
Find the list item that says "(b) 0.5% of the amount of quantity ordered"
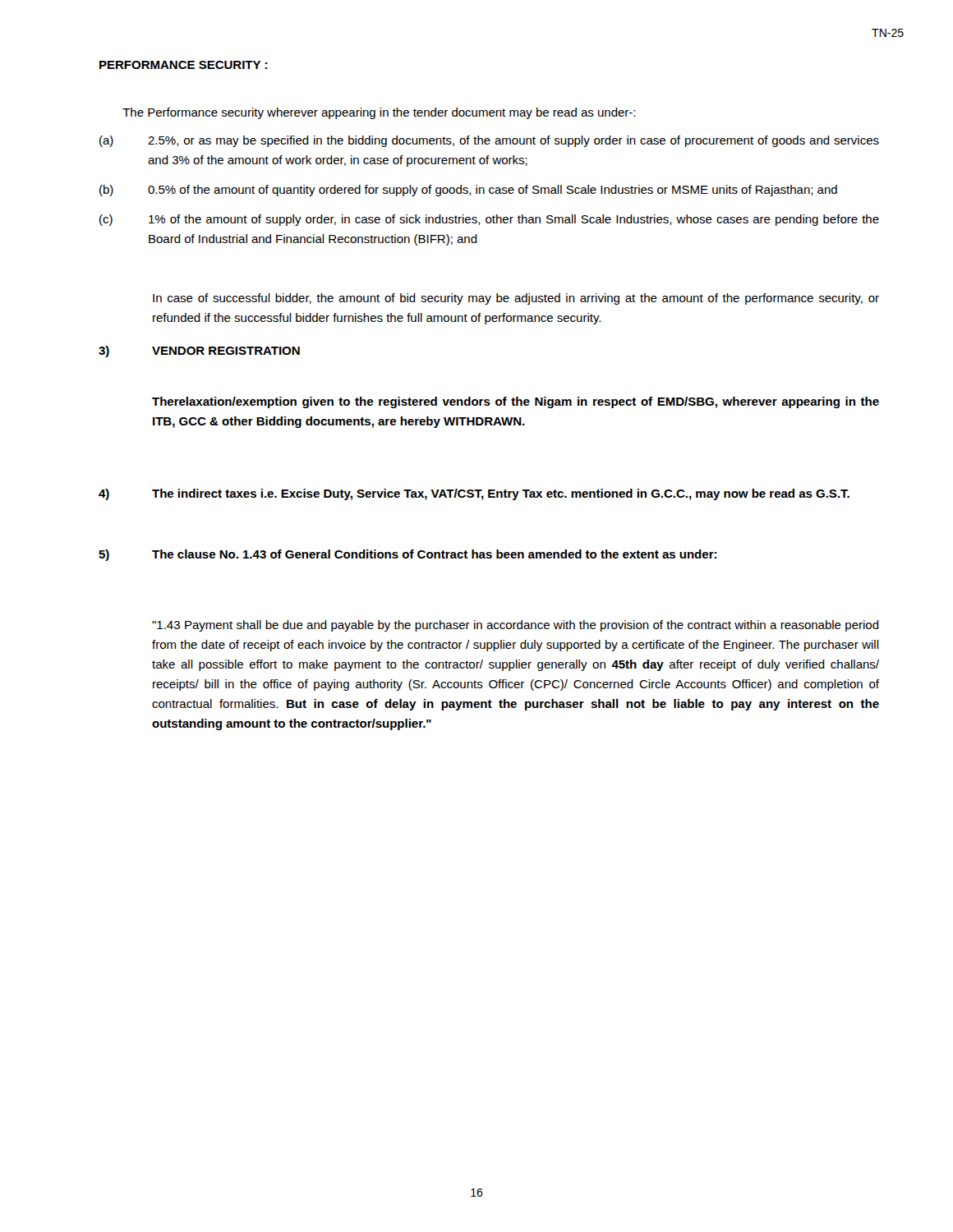click(x=489, y=190)
